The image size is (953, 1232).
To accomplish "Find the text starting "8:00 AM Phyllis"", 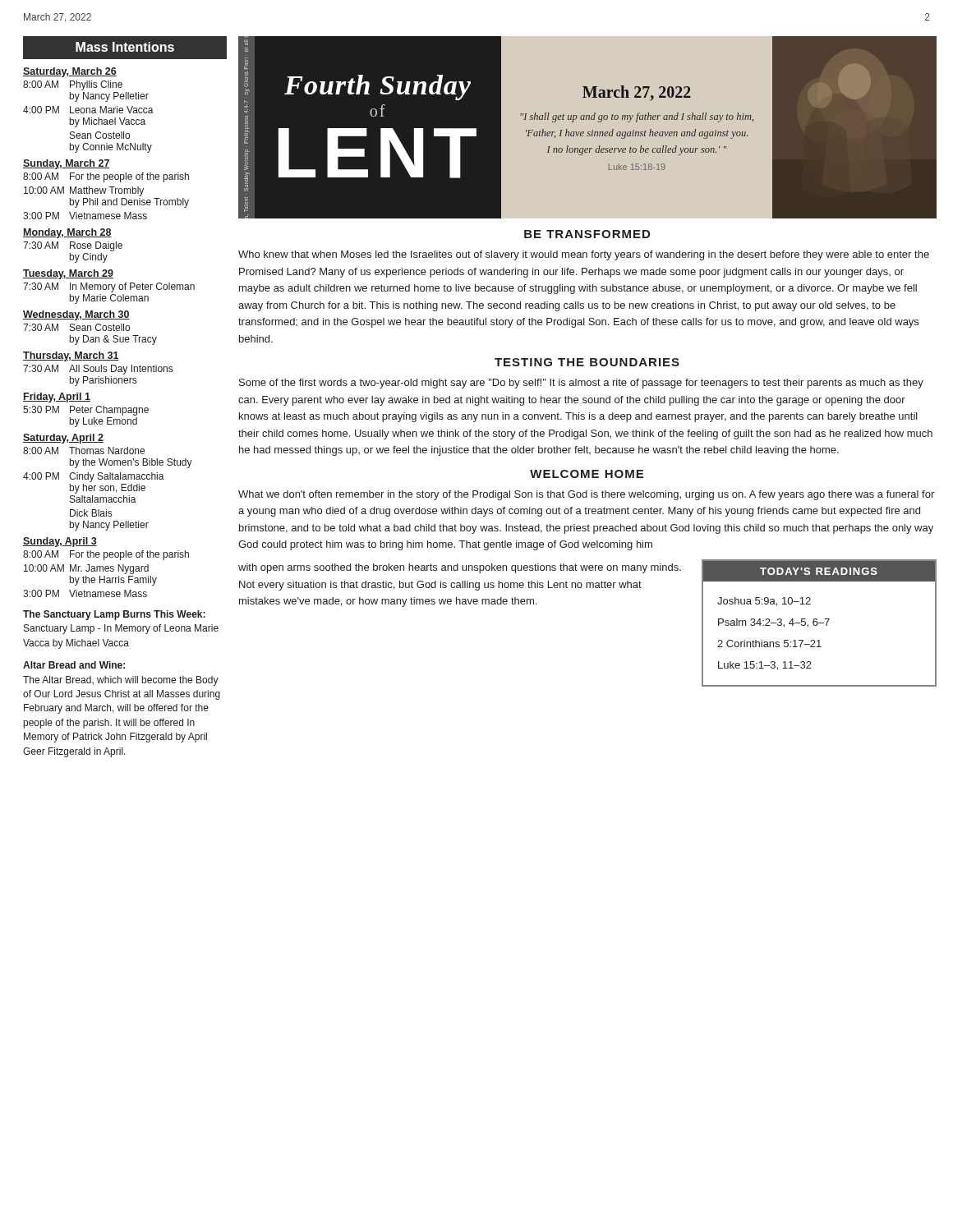I will tap(86, 90).
